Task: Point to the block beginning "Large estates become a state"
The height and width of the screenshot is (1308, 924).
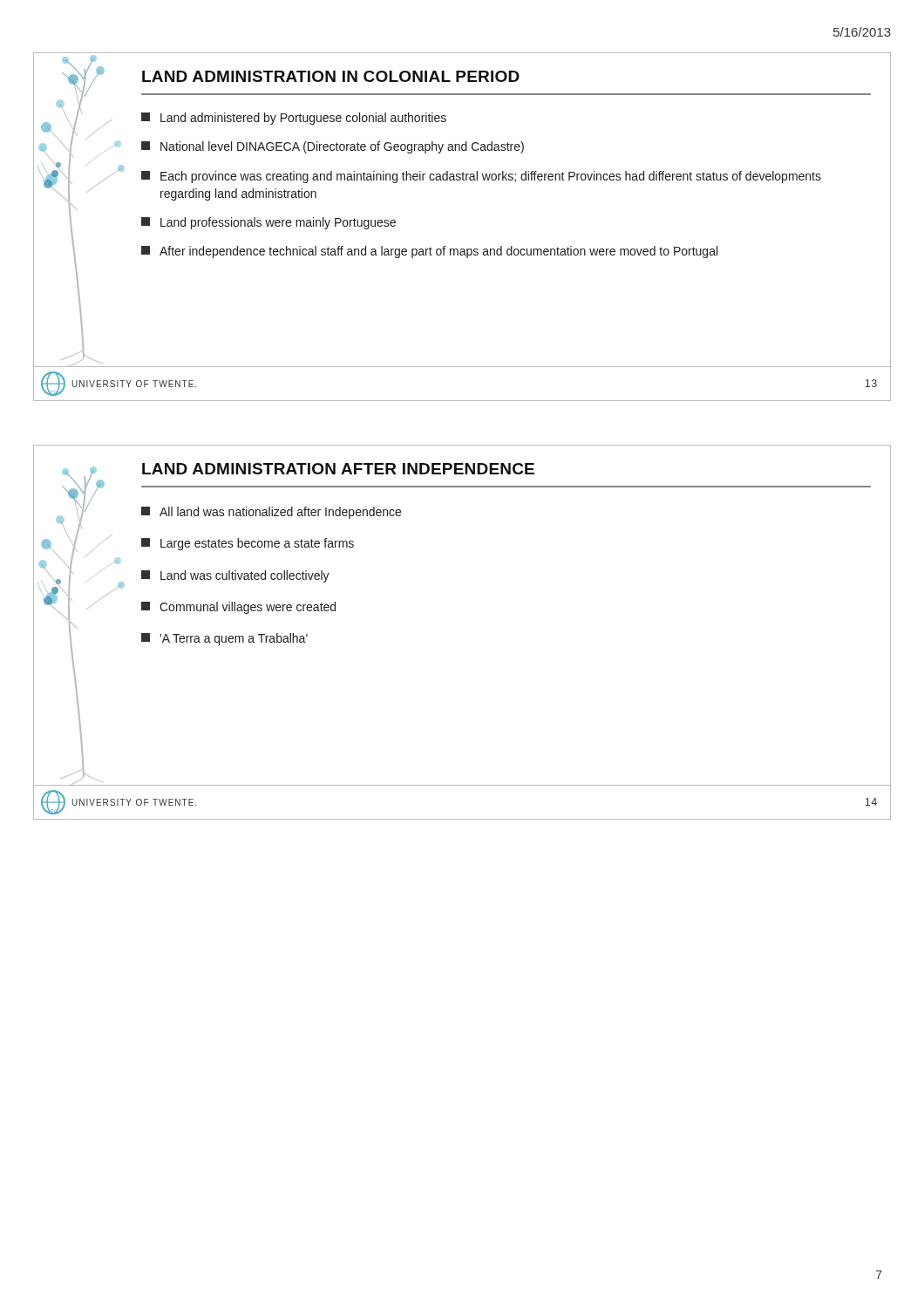Action: pyautogui.click(x=248, y=544)
